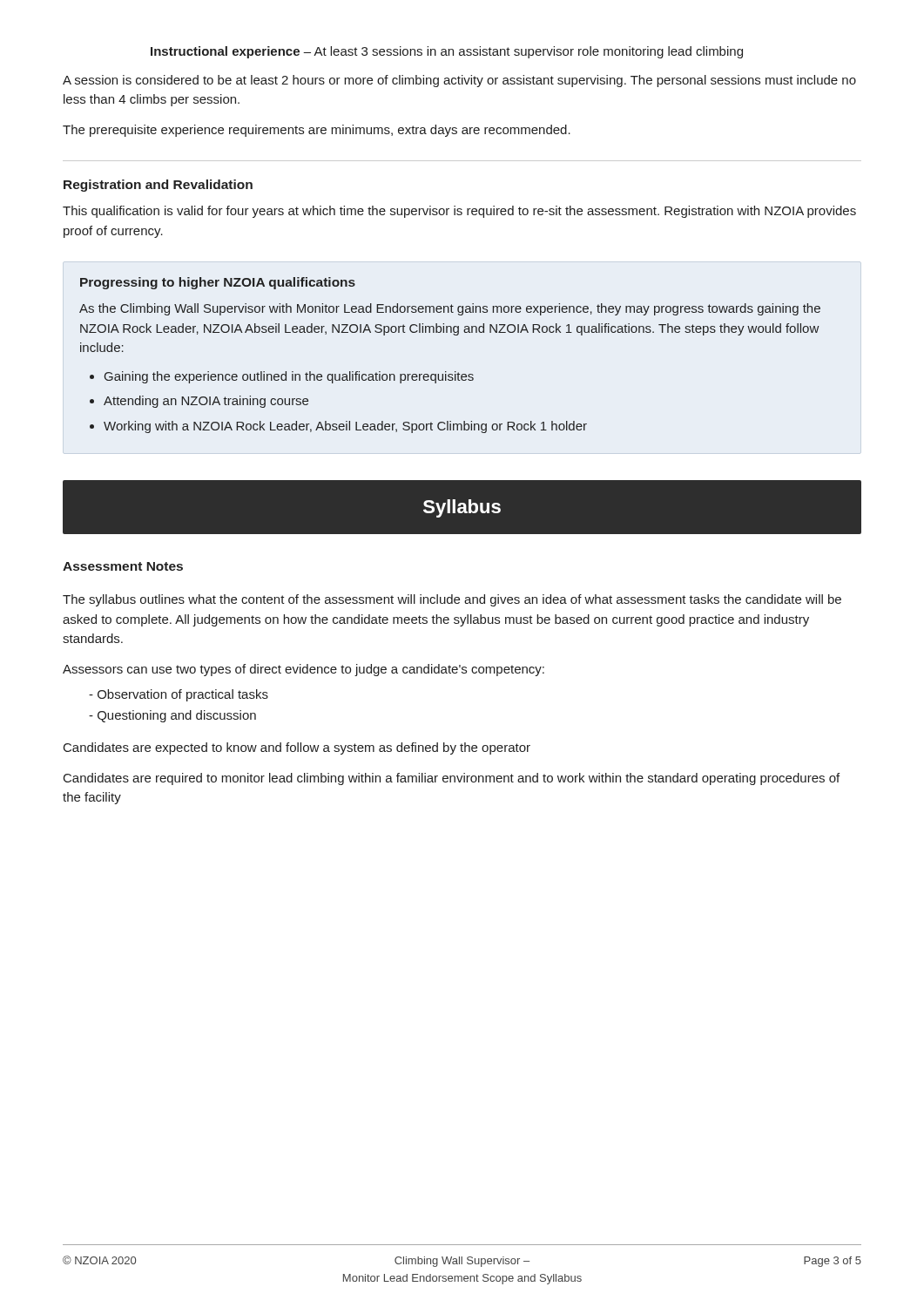Locate the passage starting "Candidates are required"
Screen dimensions: 1307x924
click(451, 787)
